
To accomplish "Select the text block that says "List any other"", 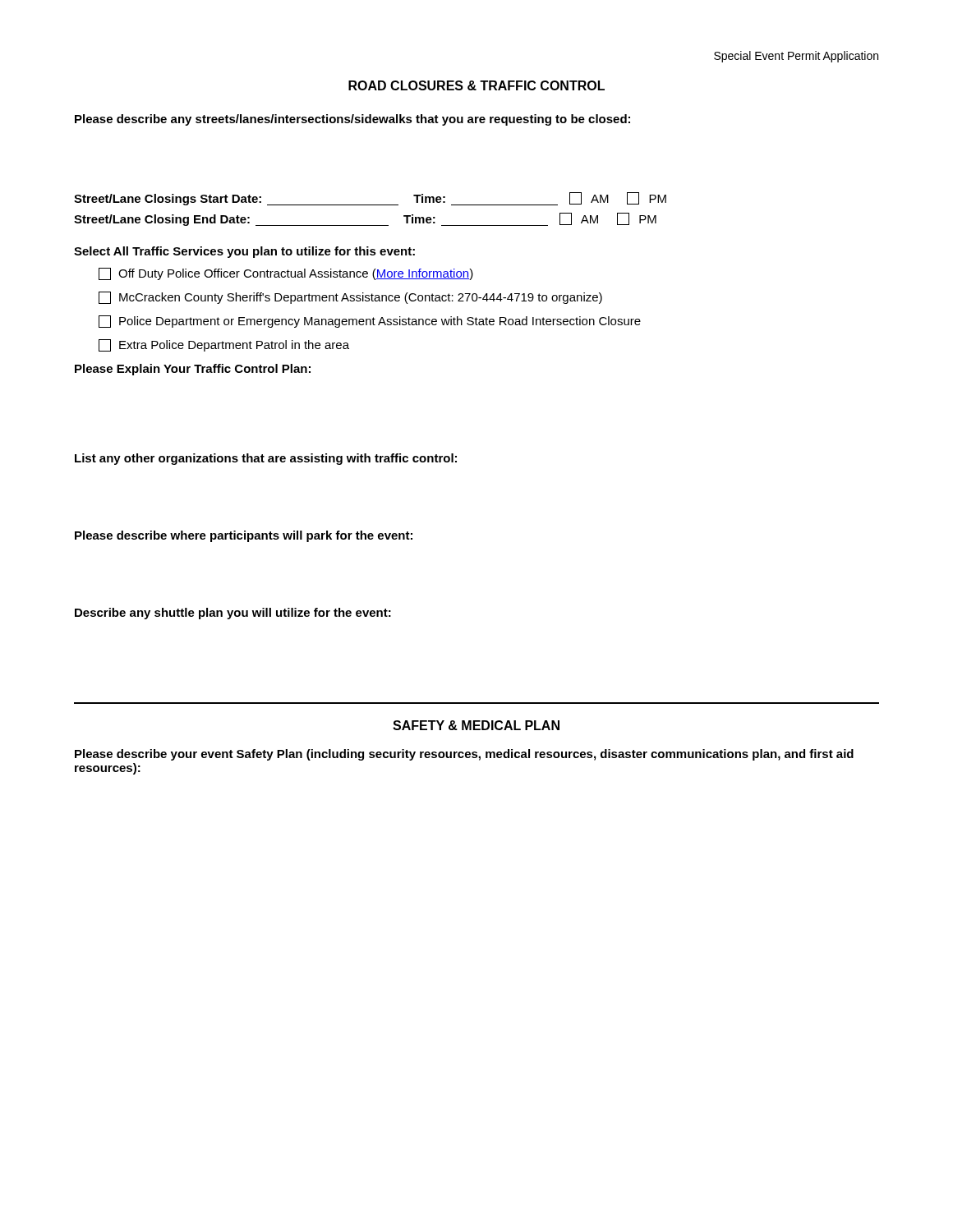I will click(266, 458).
